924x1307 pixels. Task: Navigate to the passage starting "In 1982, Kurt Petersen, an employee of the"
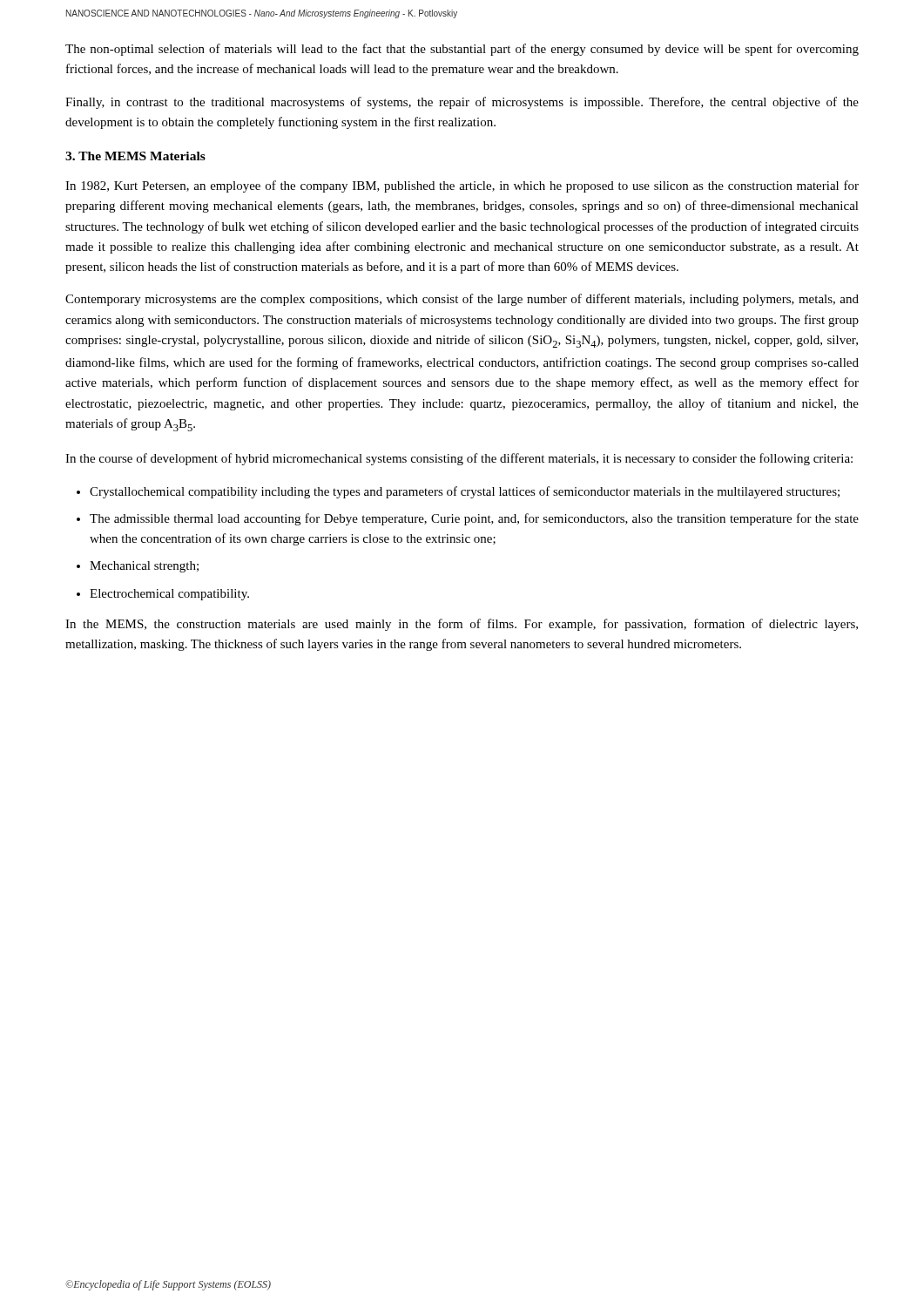(462, 227)
